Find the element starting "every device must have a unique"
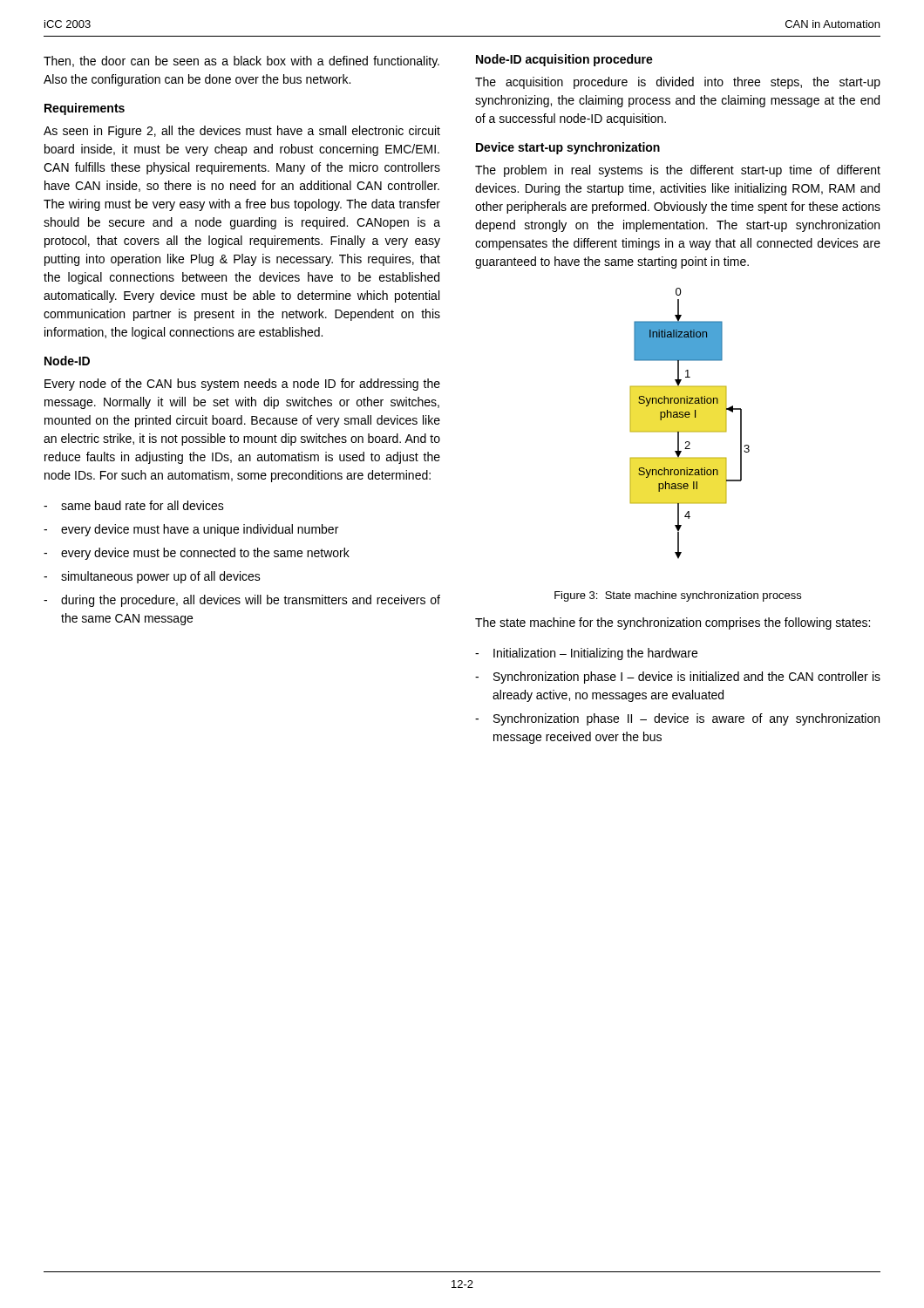 200,529
